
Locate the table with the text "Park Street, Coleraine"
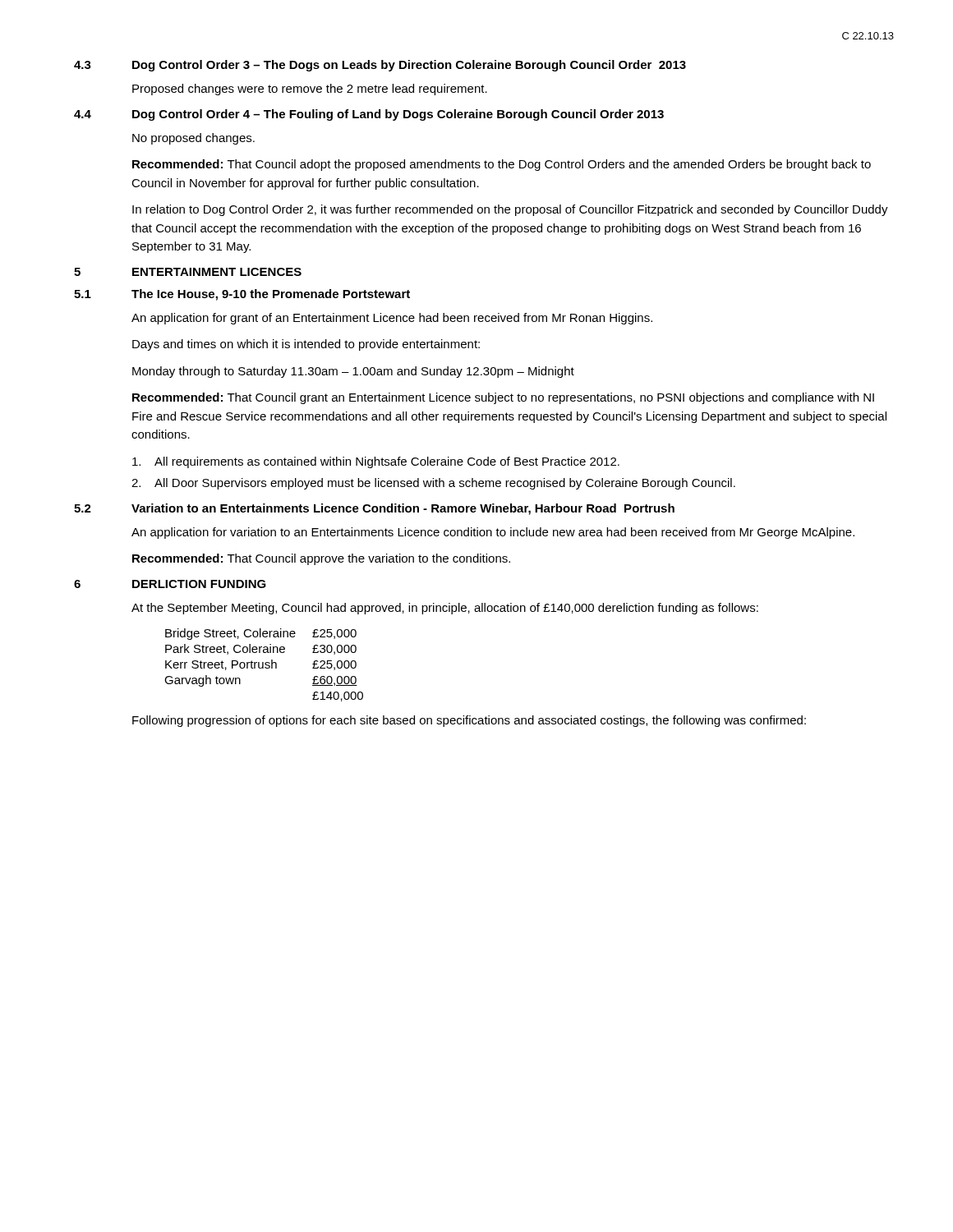(530, 664)
